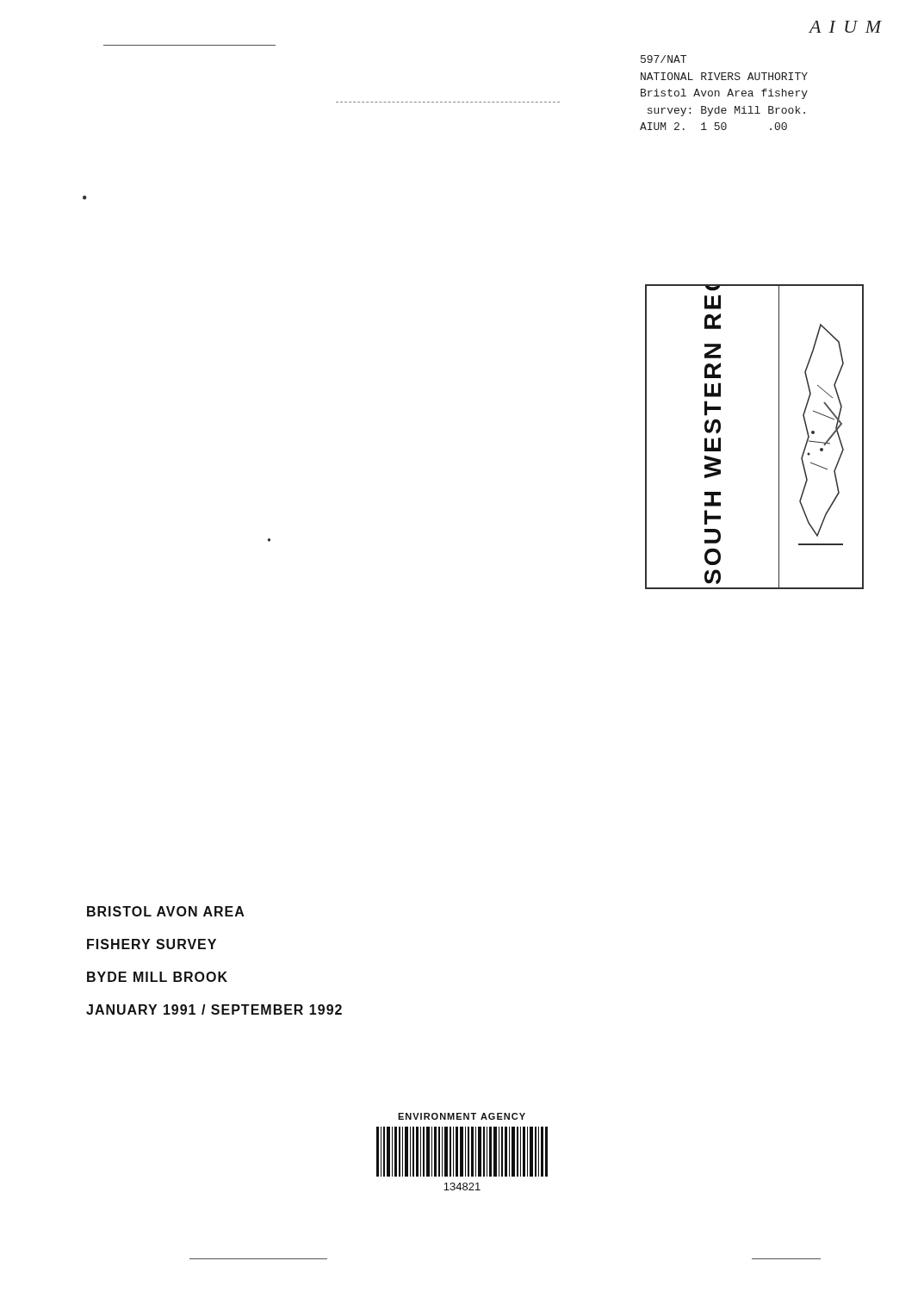The image size is (924, 1292).
Task: Click the passage that begins "597/NAT NATIONAL RIVERS"
Action: (724, 93)
